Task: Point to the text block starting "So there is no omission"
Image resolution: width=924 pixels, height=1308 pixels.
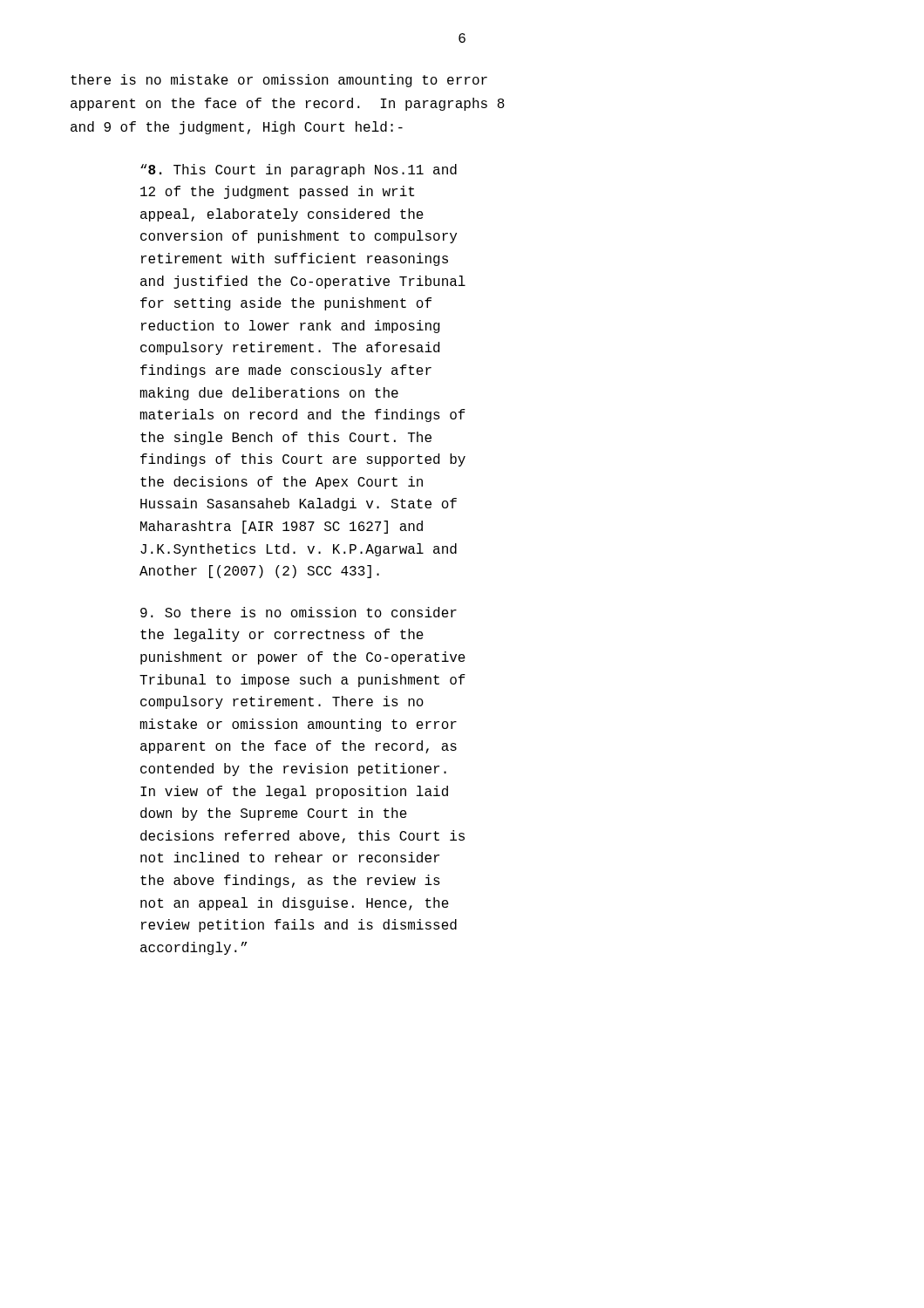Action: tap(303, 781)
